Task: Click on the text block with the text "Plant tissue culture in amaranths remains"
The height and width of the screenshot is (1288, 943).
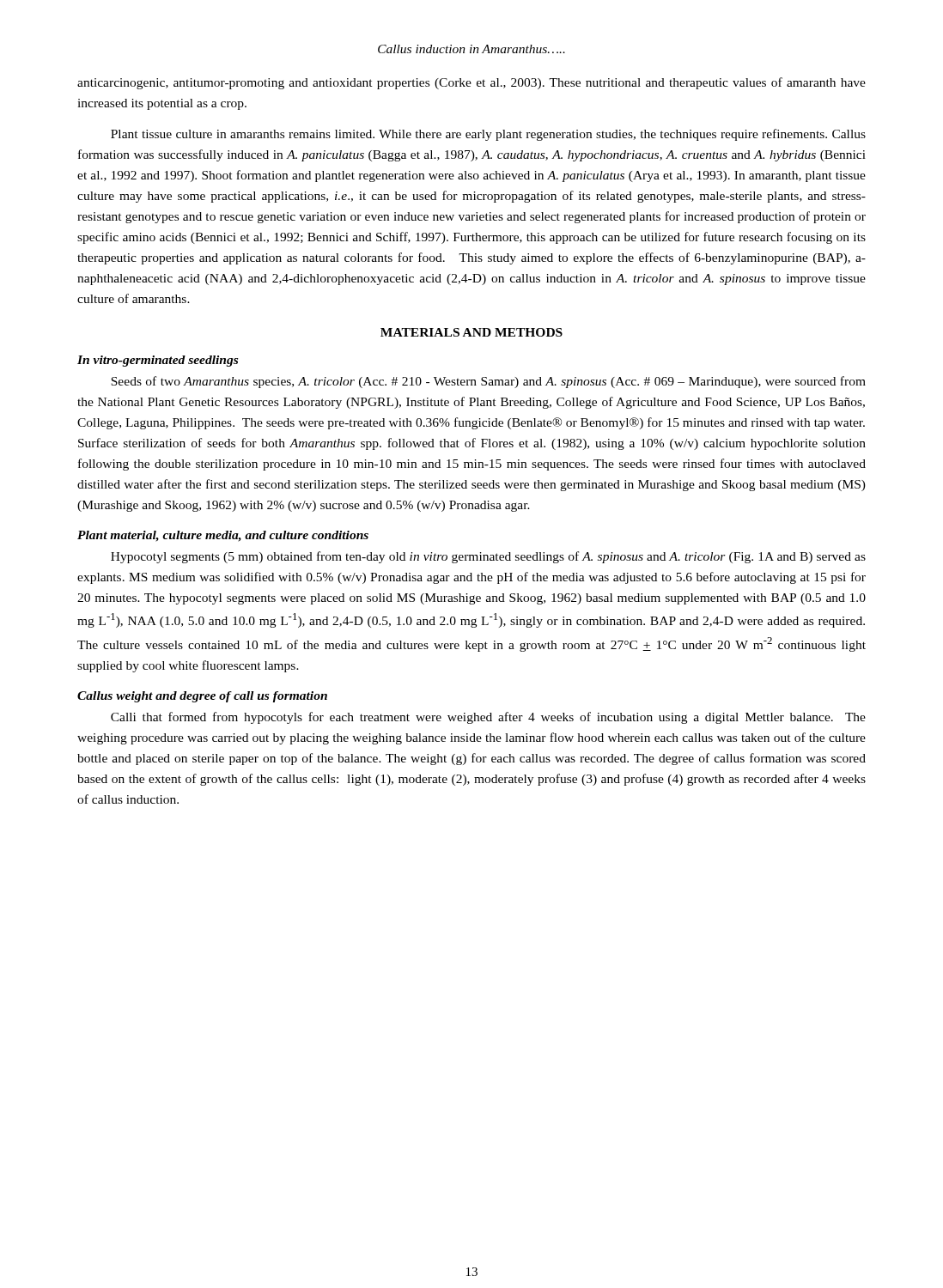Action: pos(472,216)
